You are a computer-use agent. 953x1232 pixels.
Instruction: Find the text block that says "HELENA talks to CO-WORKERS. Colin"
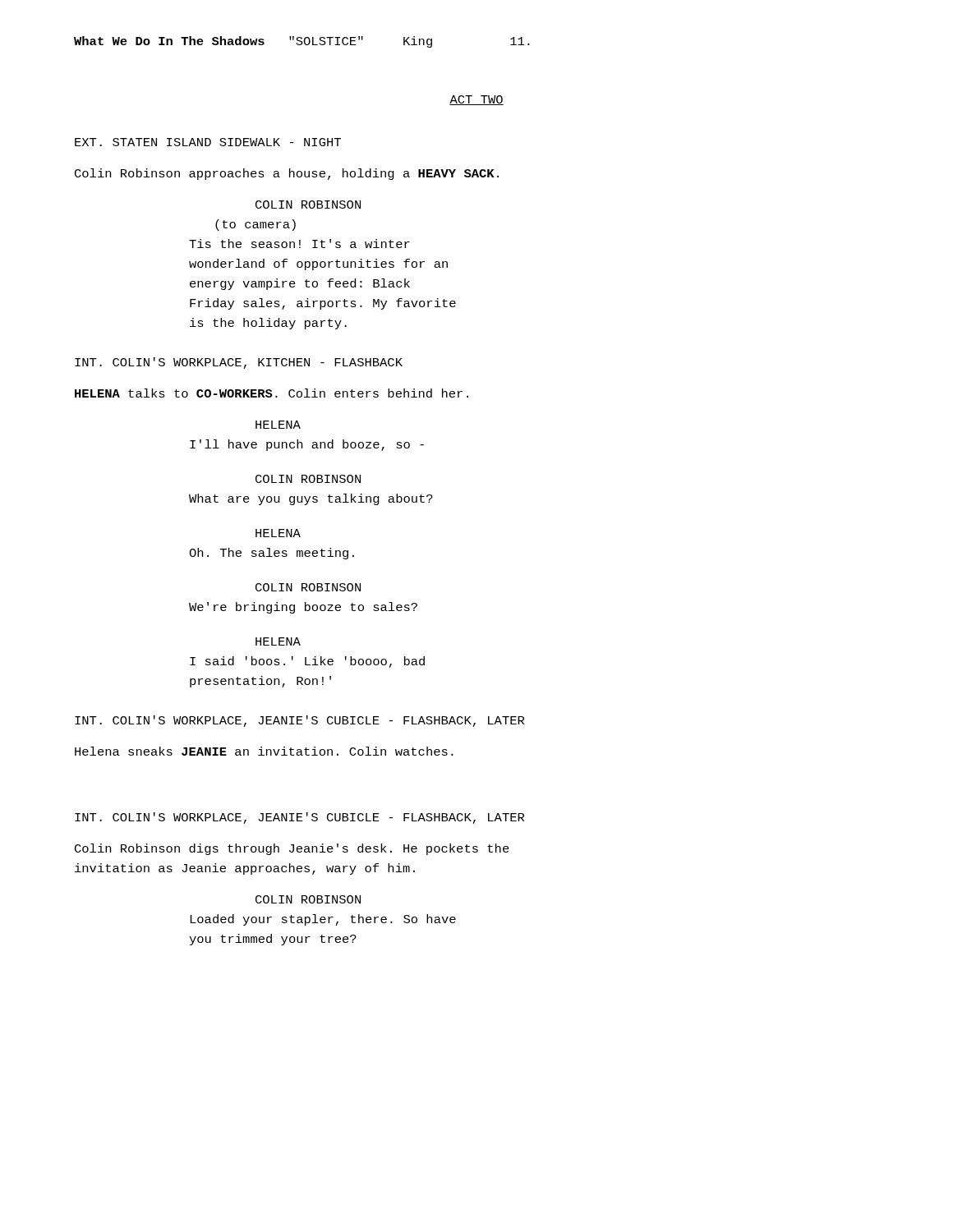coord(273,394)
